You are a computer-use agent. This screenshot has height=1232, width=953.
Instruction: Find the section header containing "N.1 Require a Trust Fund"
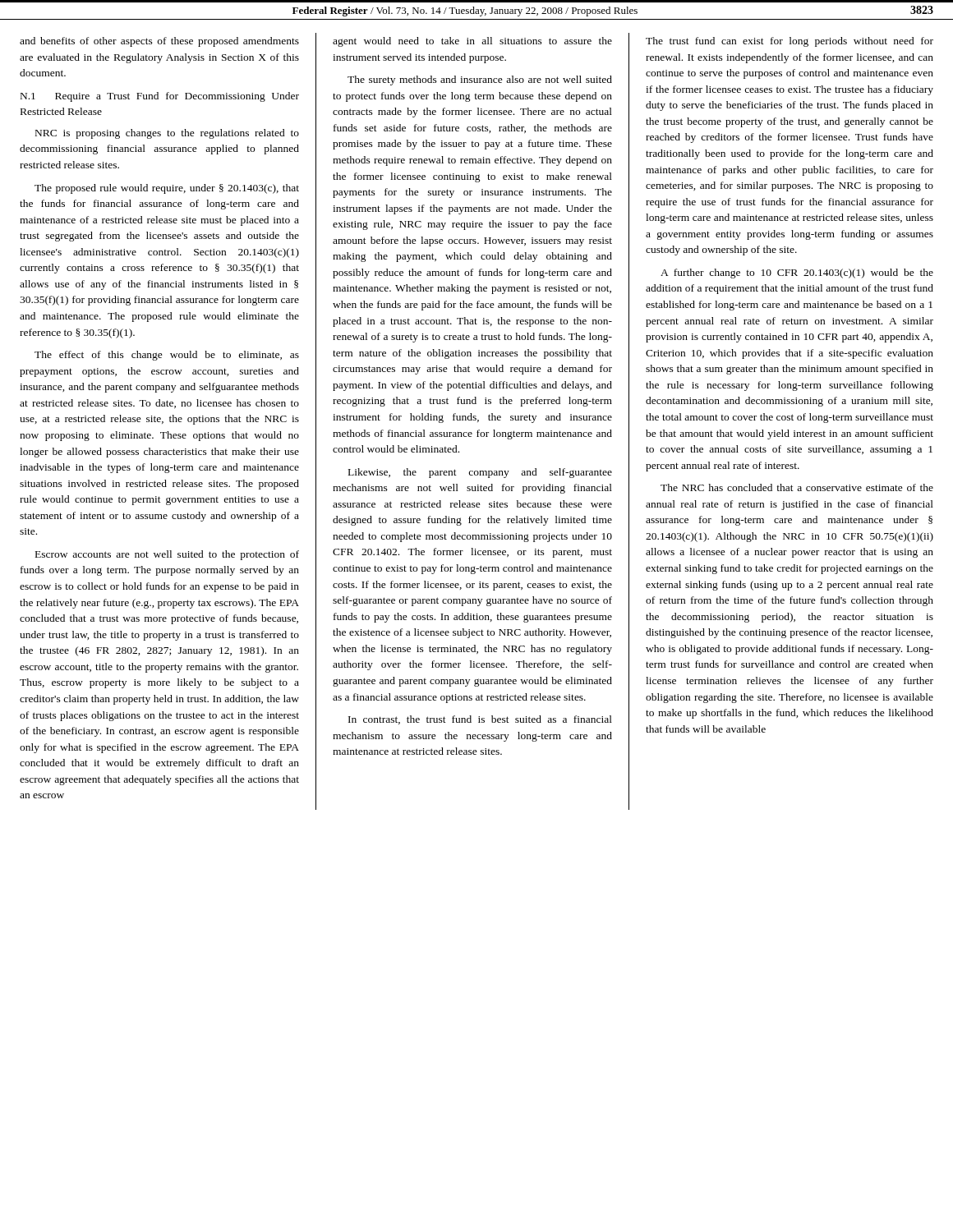(159, 104)
